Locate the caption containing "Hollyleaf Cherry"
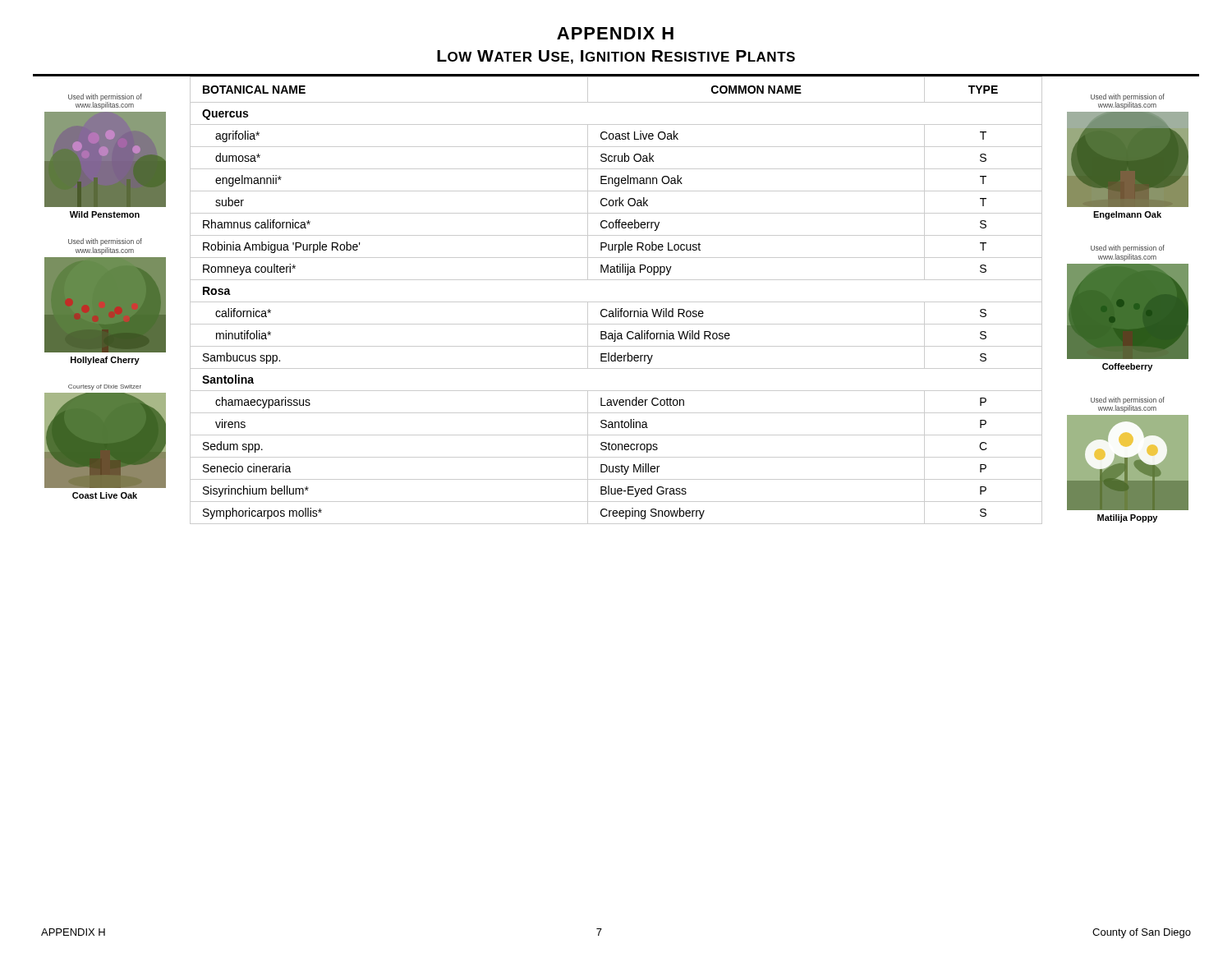The height and width of the screenshot is (953, 1232). point(105,360)
